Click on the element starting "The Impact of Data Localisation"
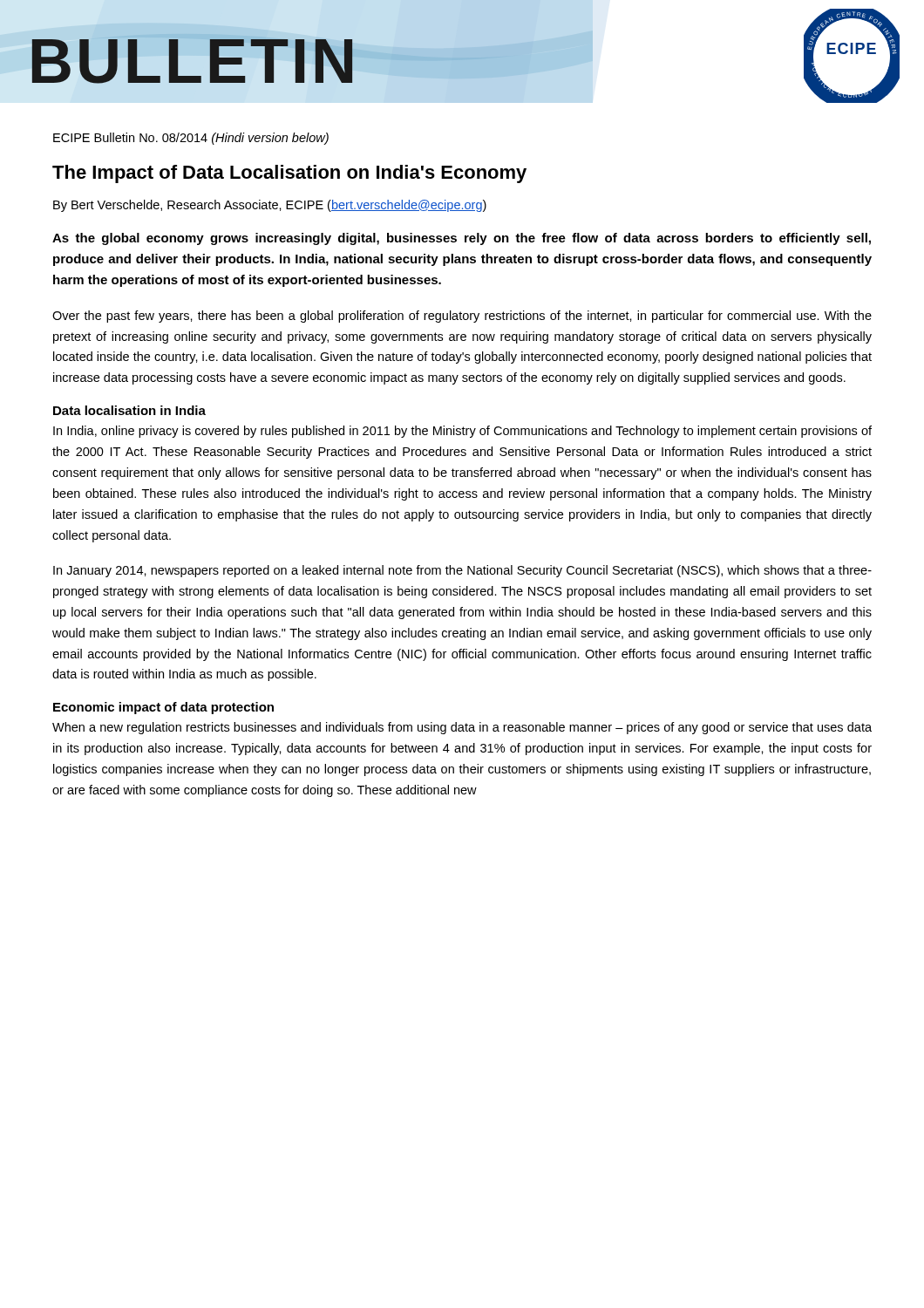Image resolution: width=924 pixels, height=1308 pixels. [x=290, y=172]
